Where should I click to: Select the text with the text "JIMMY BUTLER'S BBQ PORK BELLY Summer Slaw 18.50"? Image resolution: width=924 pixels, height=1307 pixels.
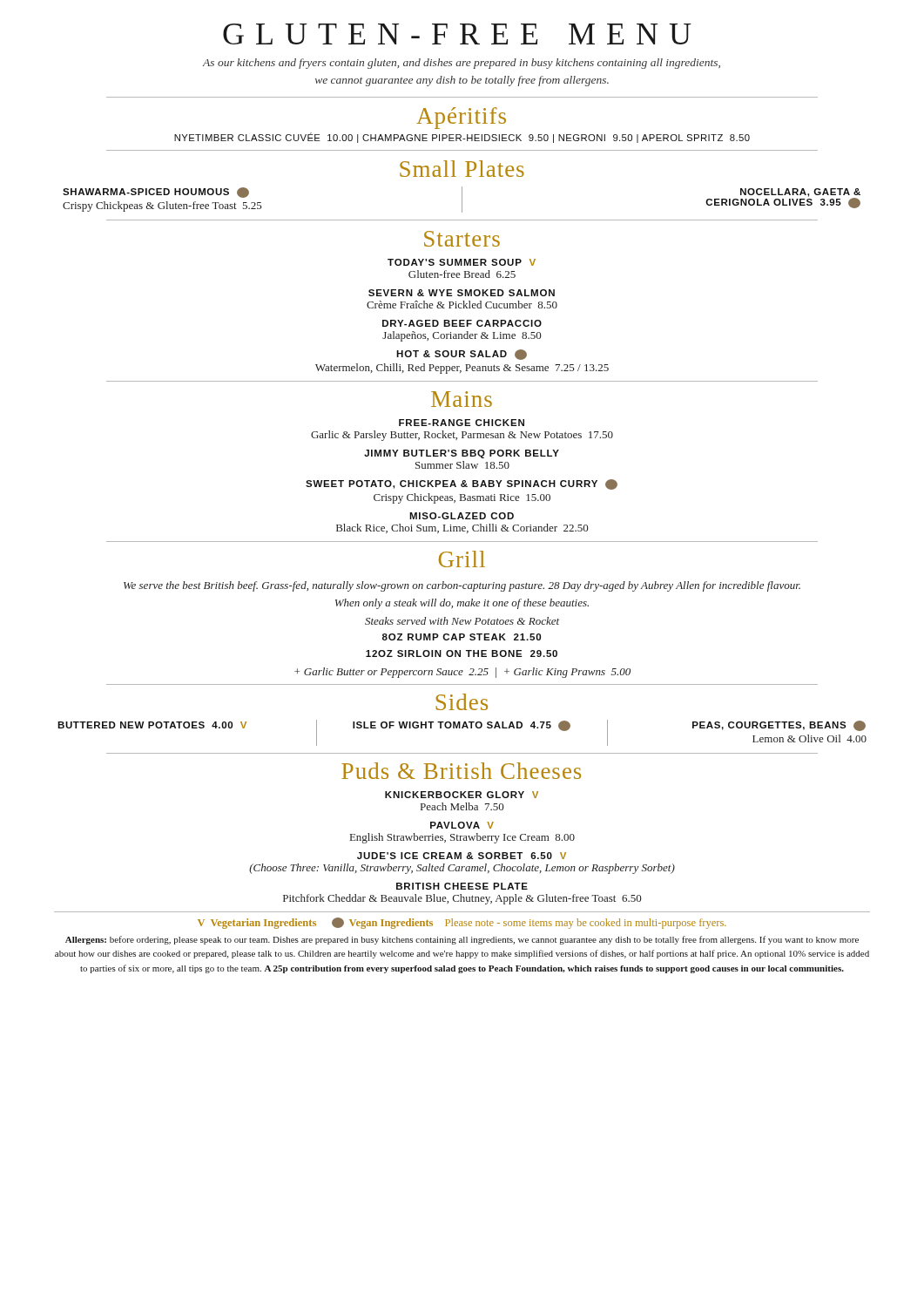pos(462,460)
